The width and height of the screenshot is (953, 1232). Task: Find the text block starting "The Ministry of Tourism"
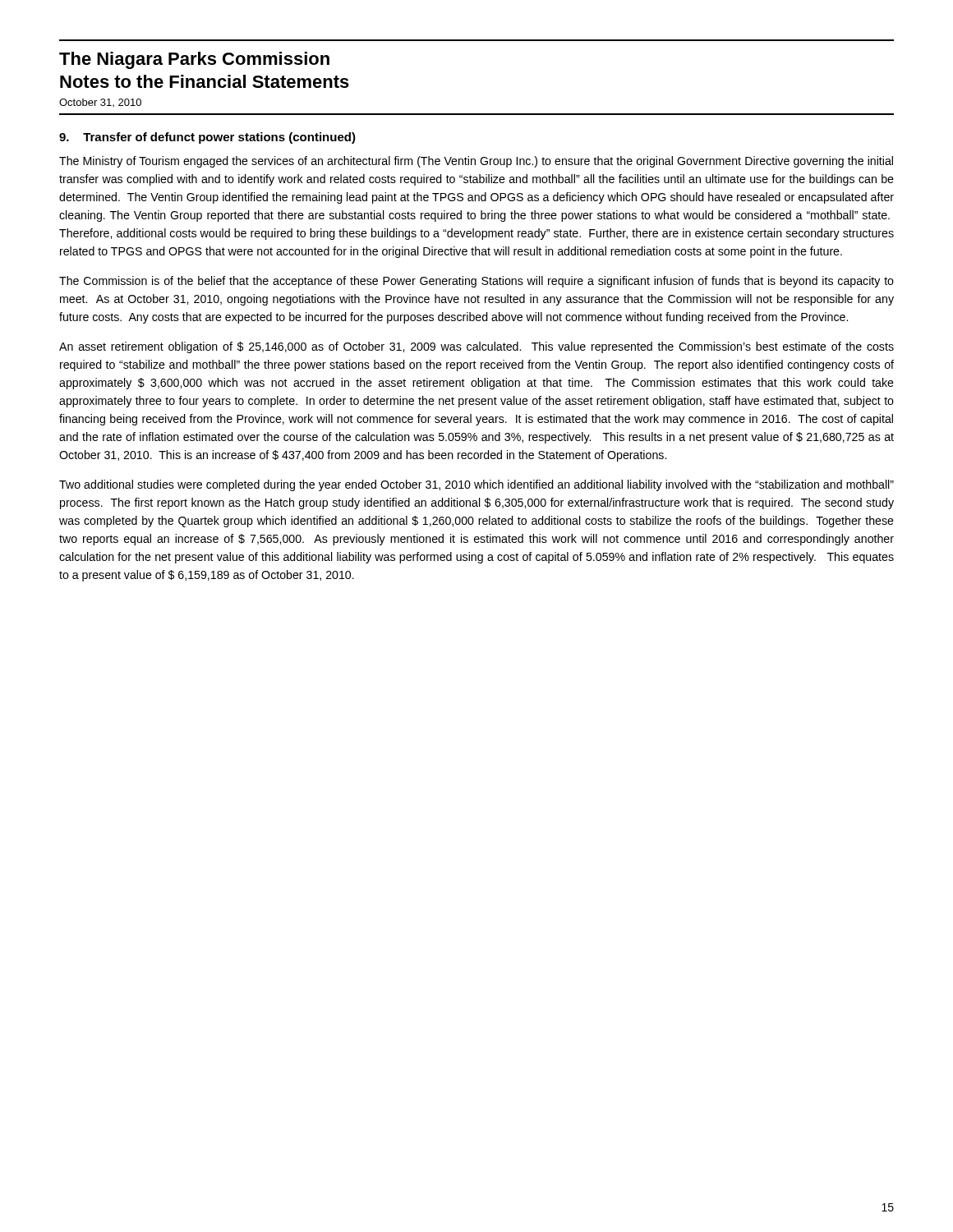tap(476, 206)
